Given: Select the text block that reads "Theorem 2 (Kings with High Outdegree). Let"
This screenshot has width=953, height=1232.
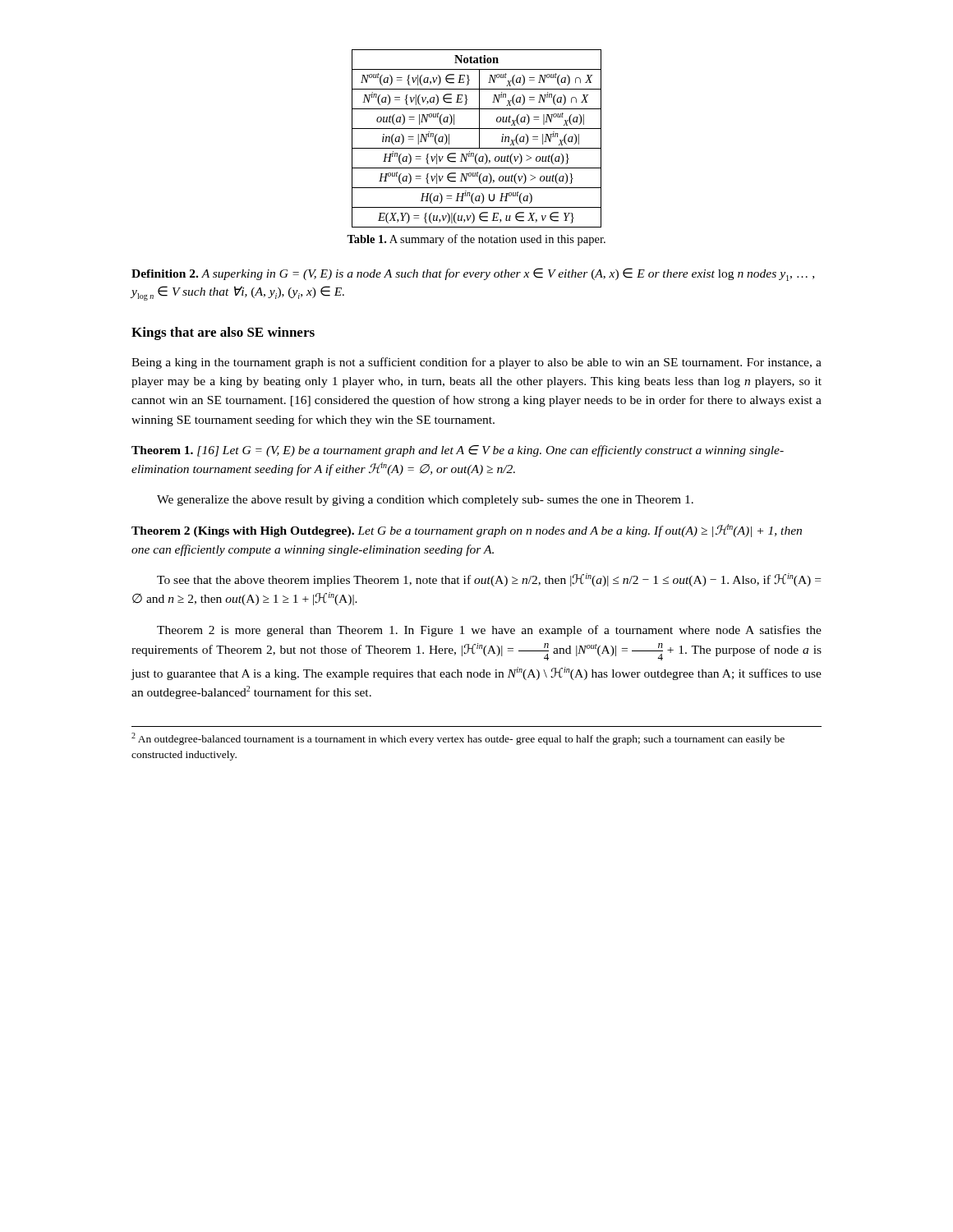Looking at the screenshot, I should click(467, 539).
